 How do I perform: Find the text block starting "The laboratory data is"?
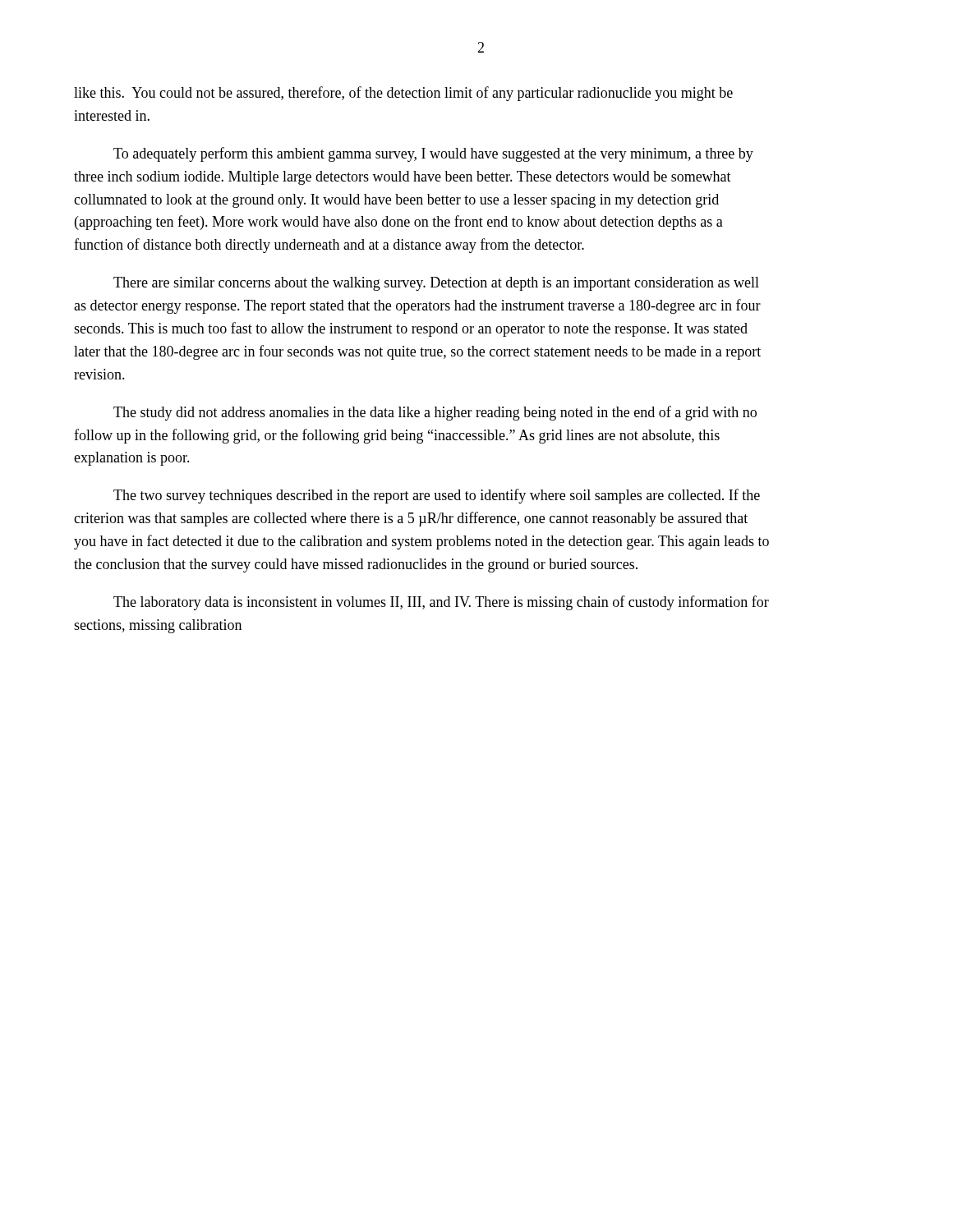pyautogui.click(x=421, y=613)
